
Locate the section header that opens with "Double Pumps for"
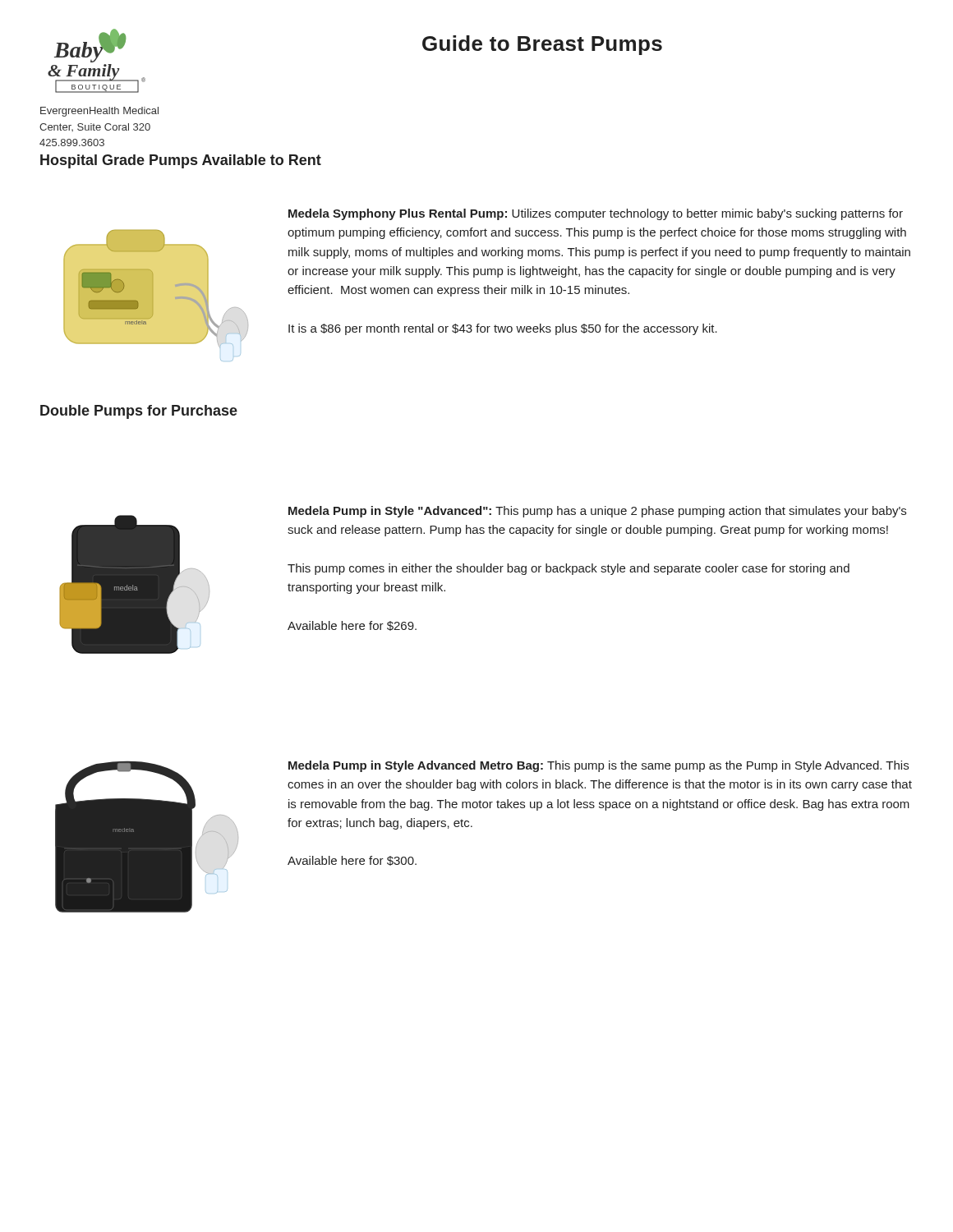click(x=138, y=411)
